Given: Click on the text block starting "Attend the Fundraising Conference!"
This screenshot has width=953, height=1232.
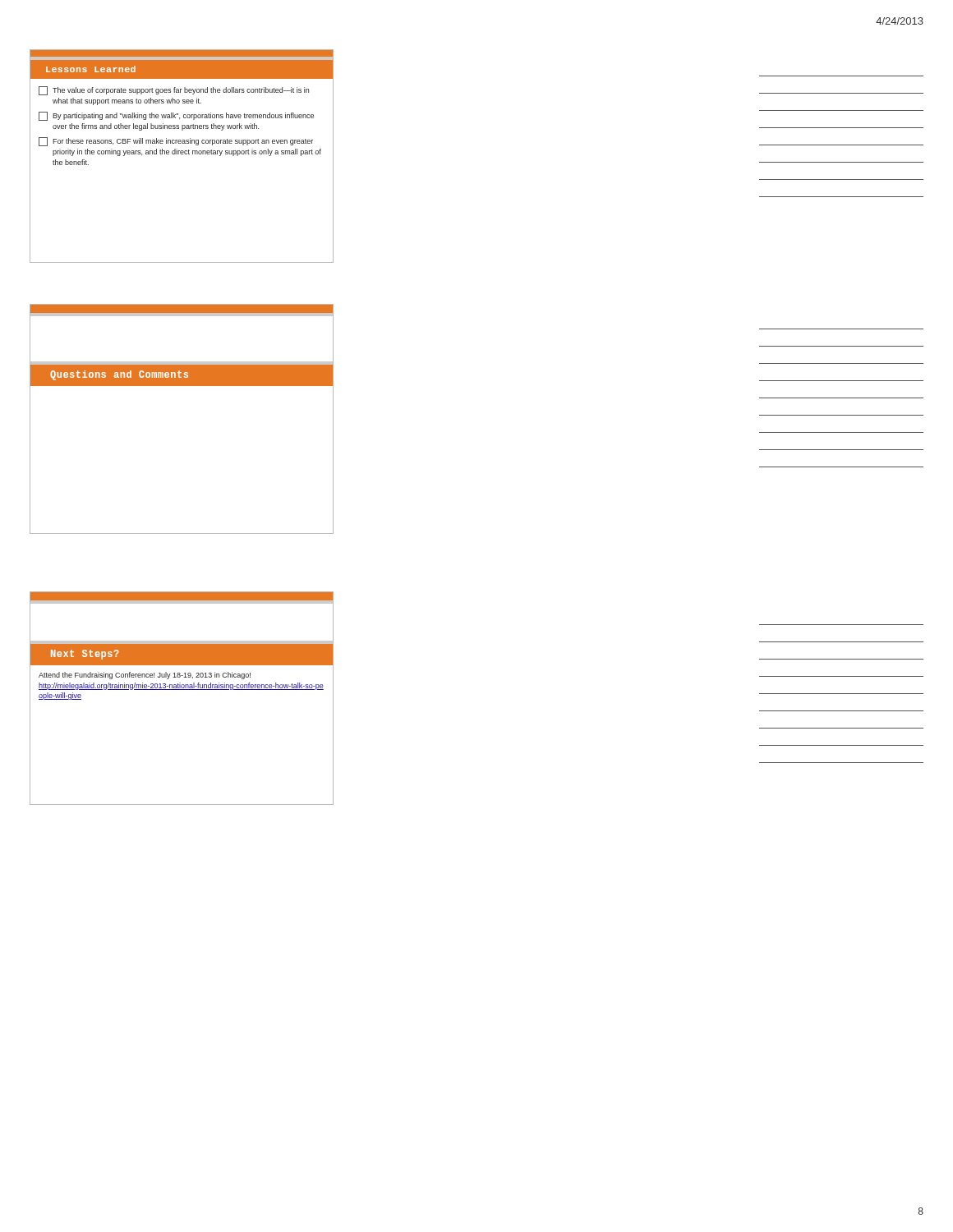Looking at the screenshot, I should (181, 685).
